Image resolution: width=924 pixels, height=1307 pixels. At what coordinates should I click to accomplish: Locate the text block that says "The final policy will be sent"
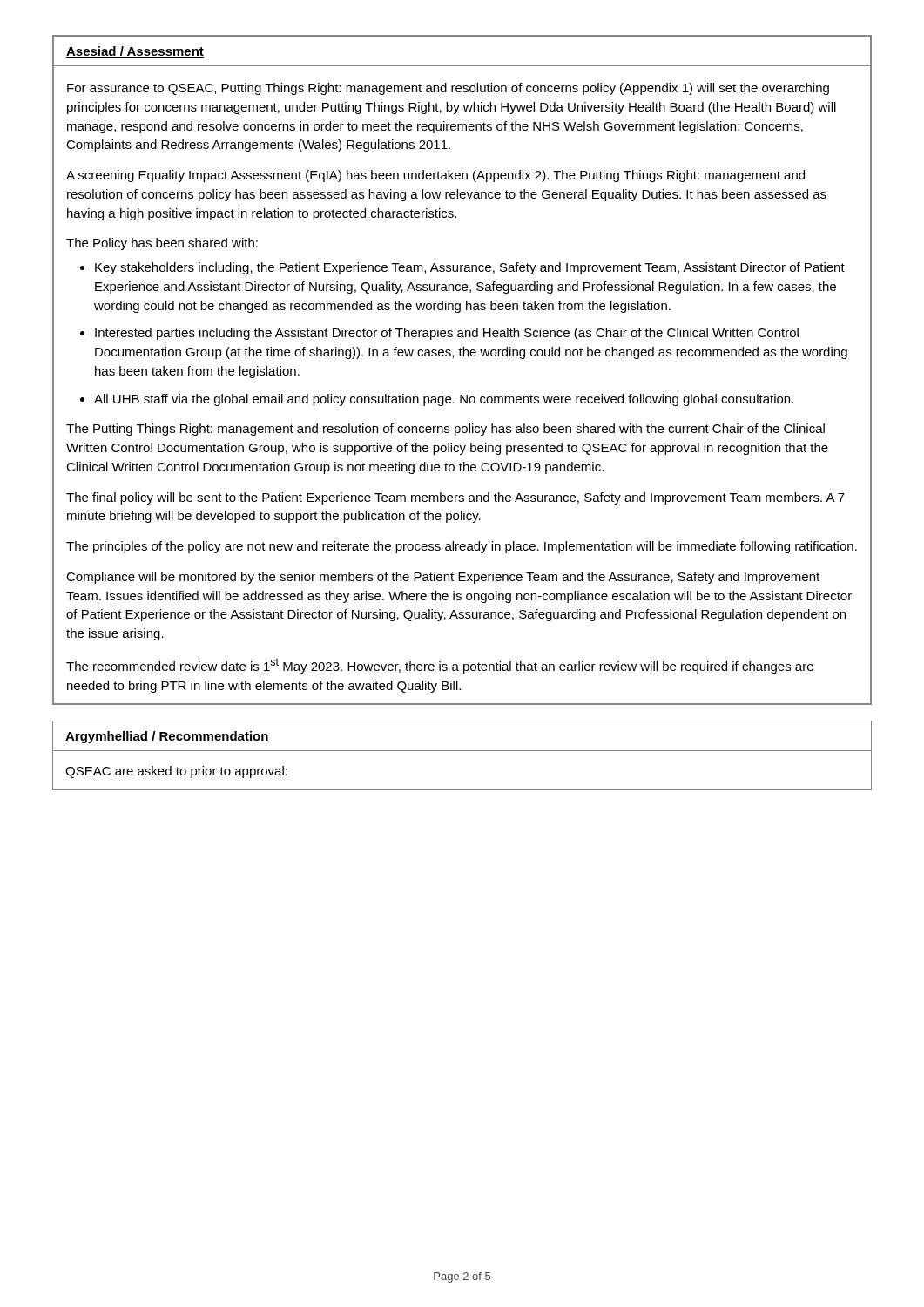point(462,506)
